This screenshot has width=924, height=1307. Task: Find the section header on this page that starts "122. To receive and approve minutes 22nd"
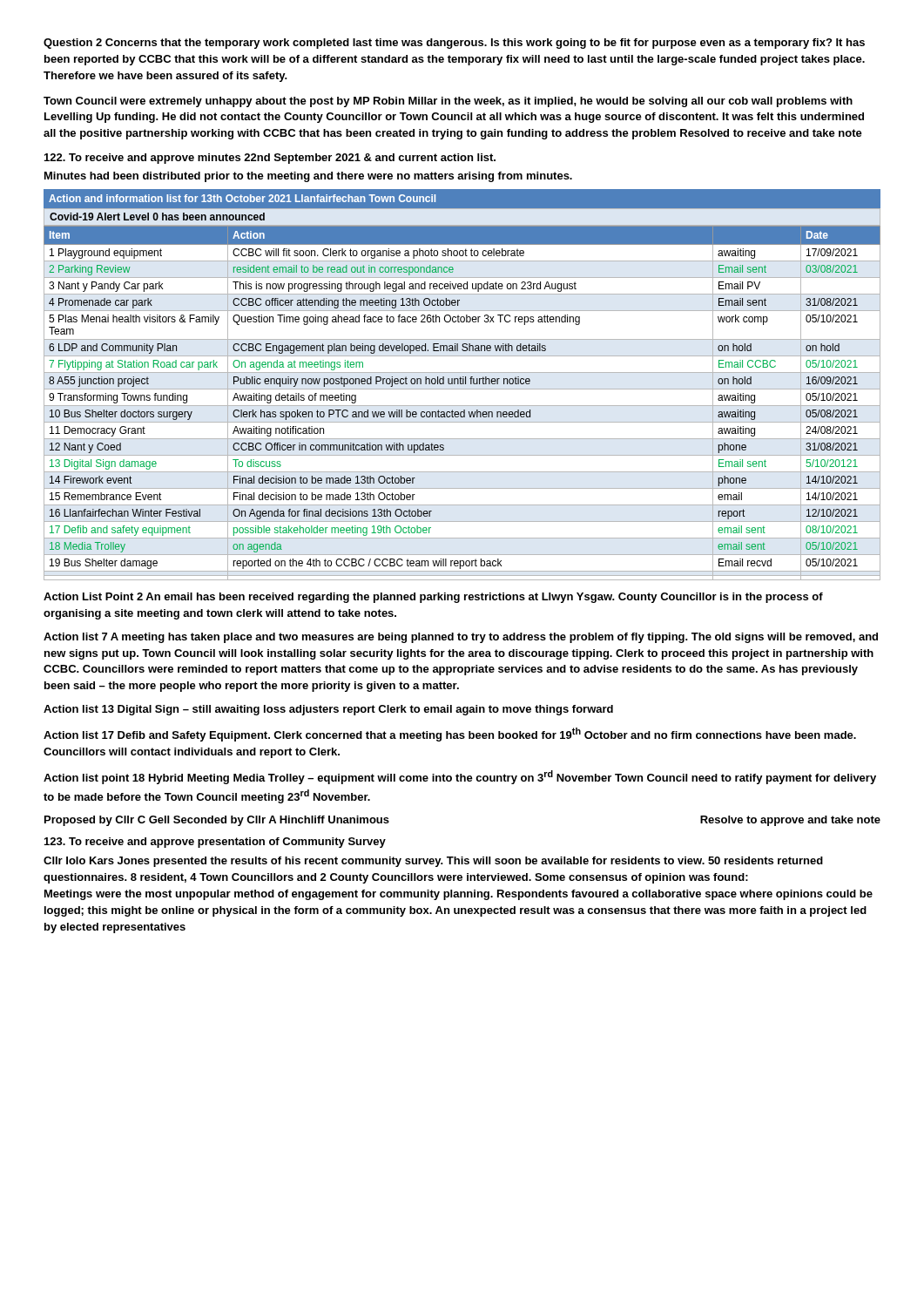270,157
